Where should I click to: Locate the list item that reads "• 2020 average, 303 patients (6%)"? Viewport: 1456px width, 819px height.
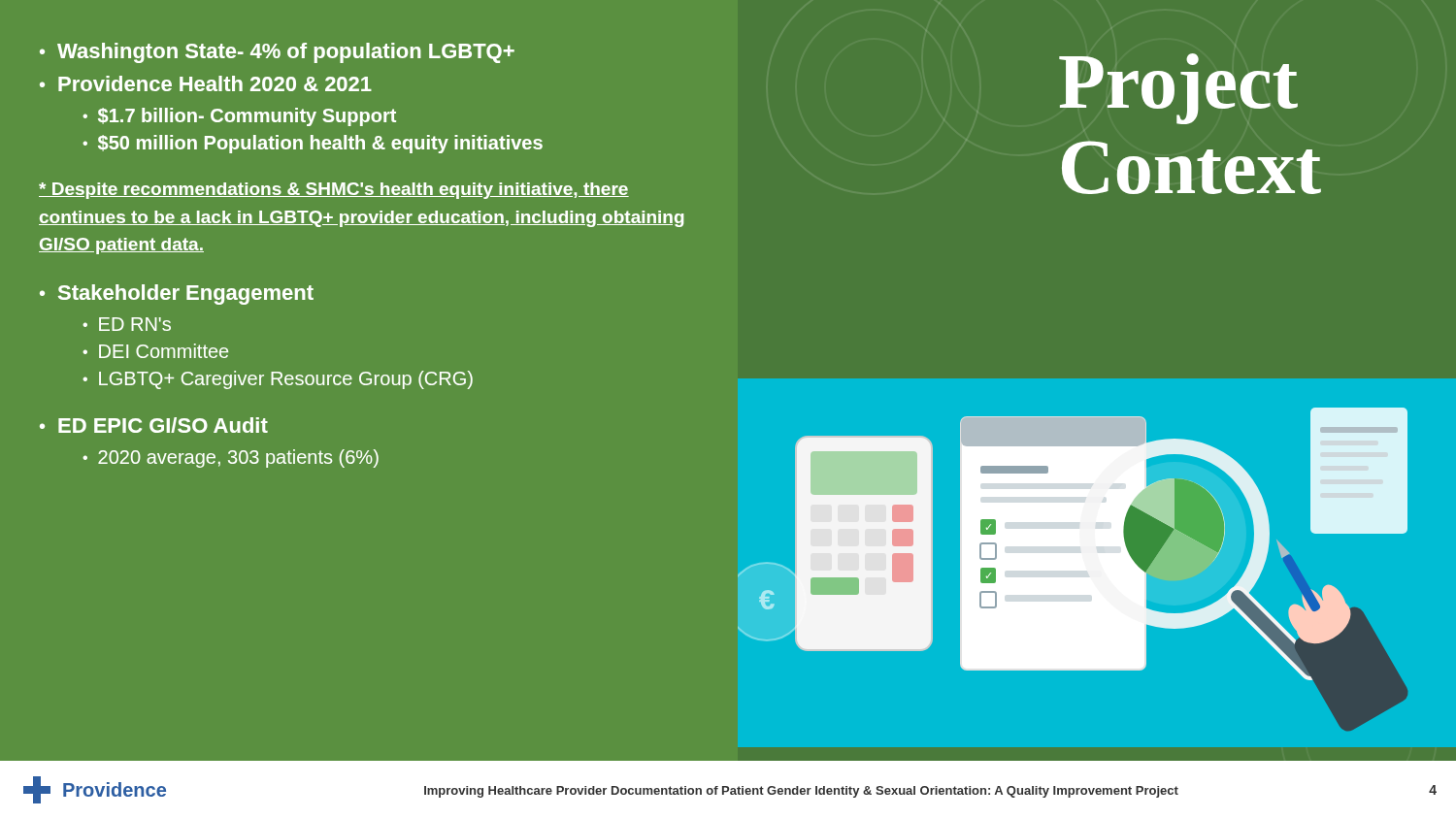pos(231,457)
